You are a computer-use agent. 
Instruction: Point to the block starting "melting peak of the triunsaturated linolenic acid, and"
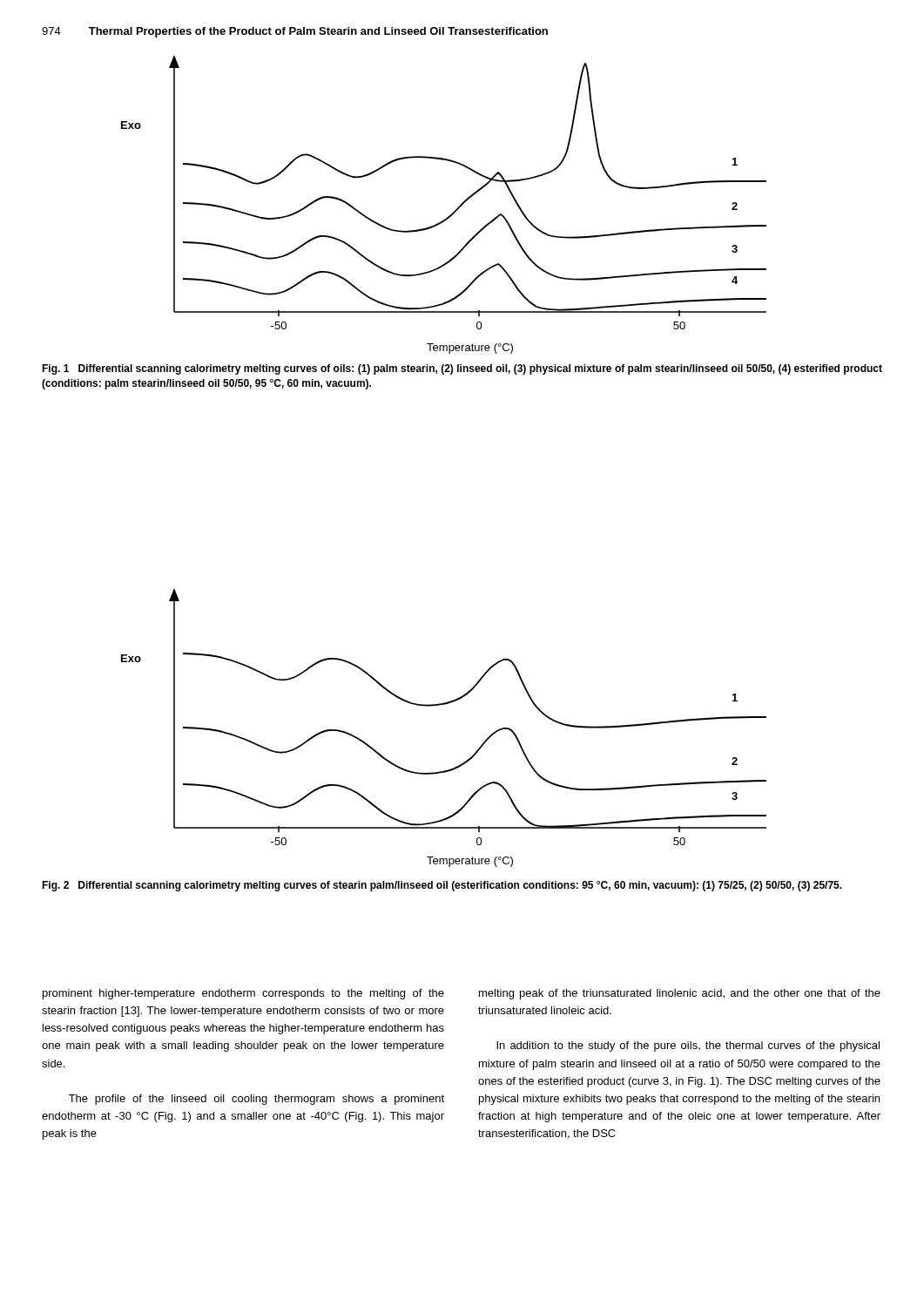click(x=679, y=1063)
